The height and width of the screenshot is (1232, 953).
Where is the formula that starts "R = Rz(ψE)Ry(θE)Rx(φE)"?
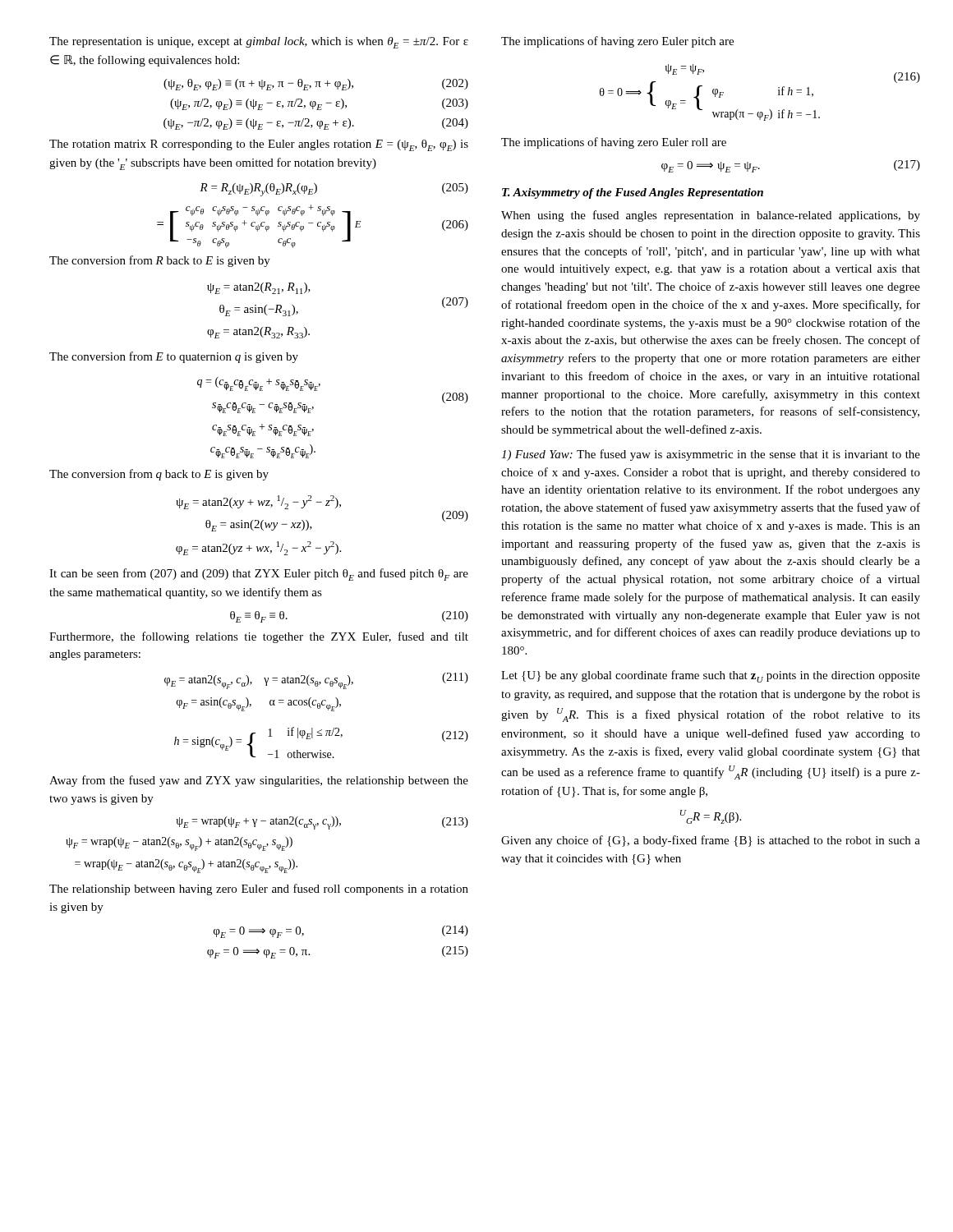point(259,214)
